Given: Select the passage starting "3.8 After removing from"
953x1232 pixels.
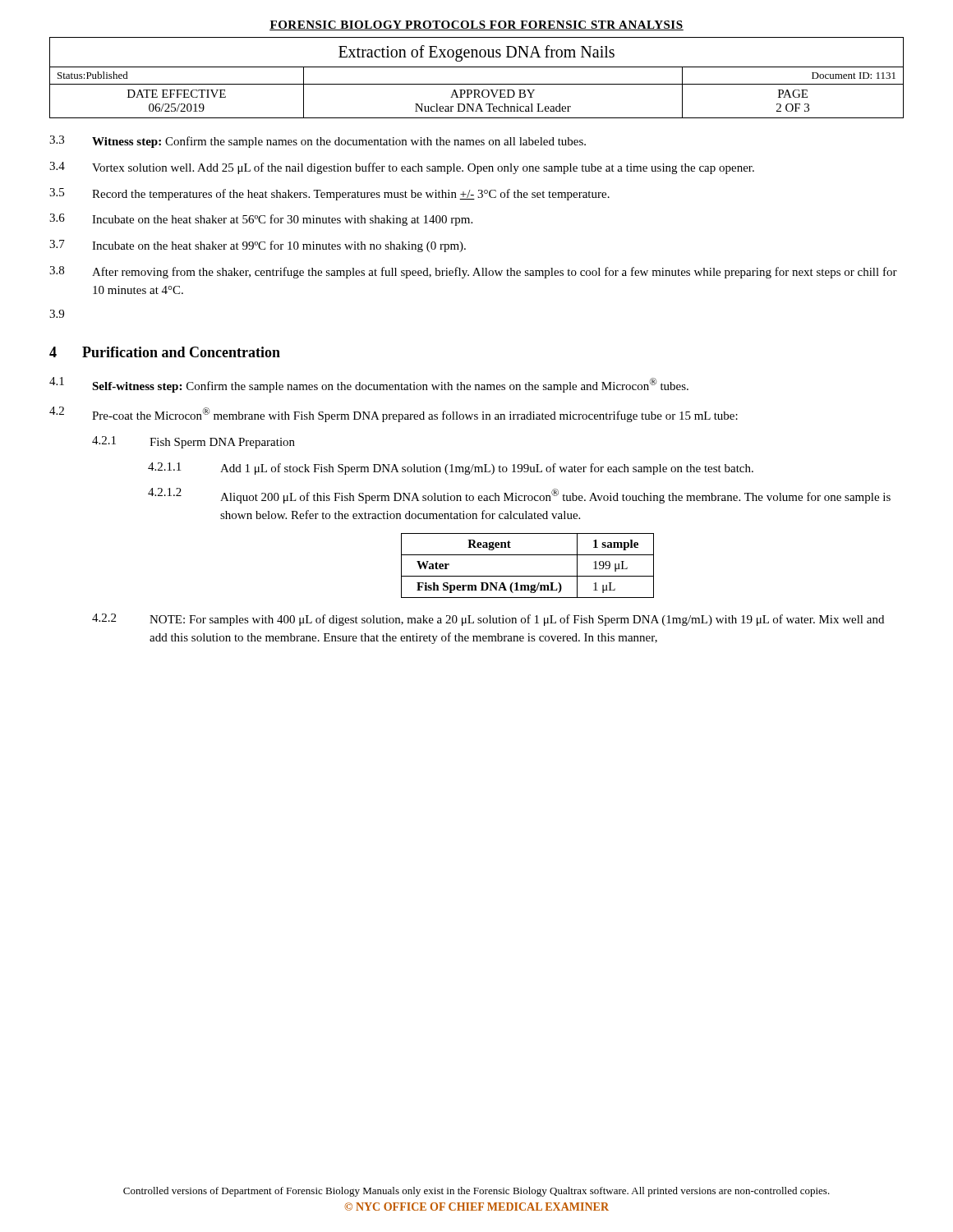Looking at the screenshot, I should 476,281.
